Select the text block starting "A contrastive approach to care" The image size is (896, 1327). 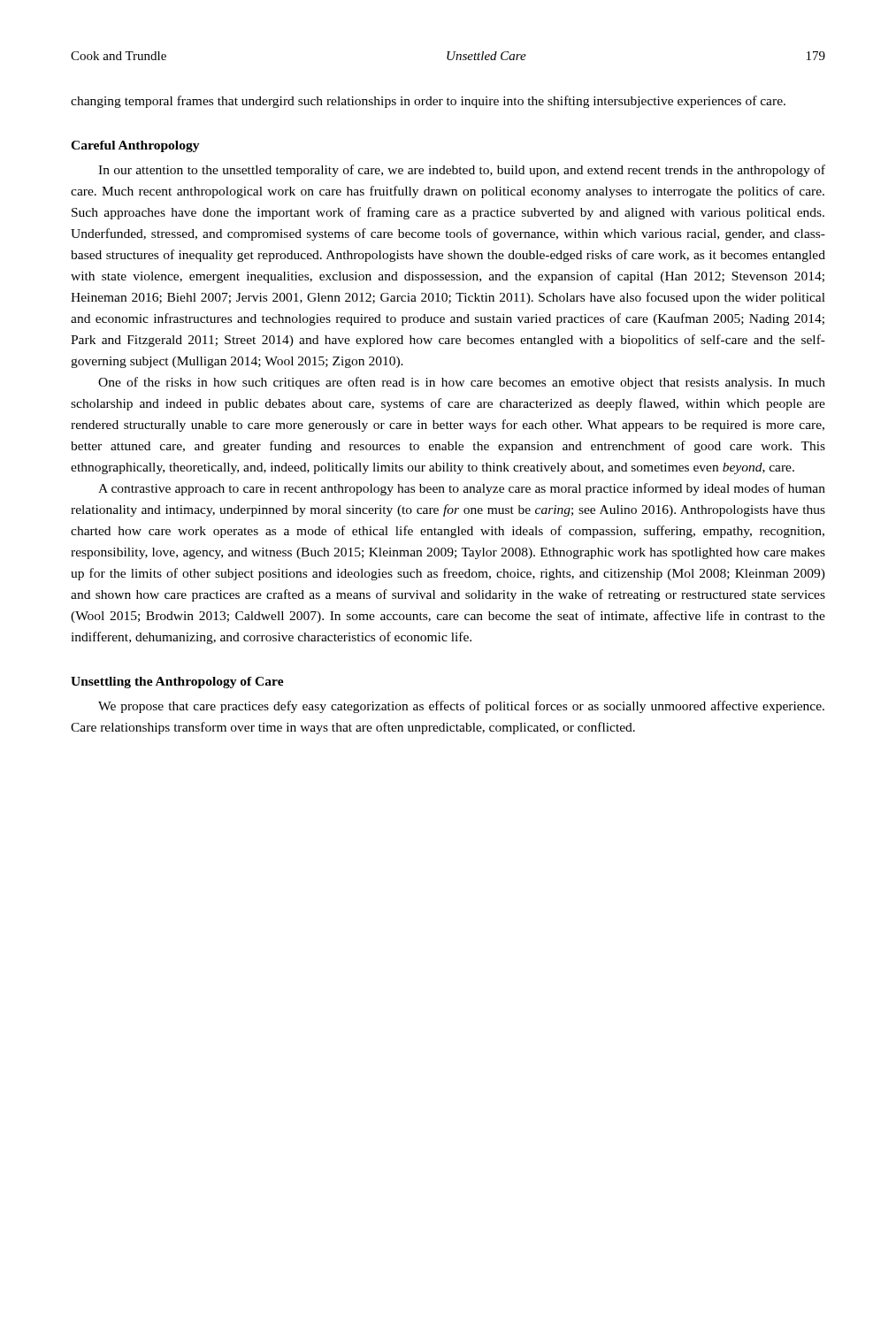click(x=448, y=563)
